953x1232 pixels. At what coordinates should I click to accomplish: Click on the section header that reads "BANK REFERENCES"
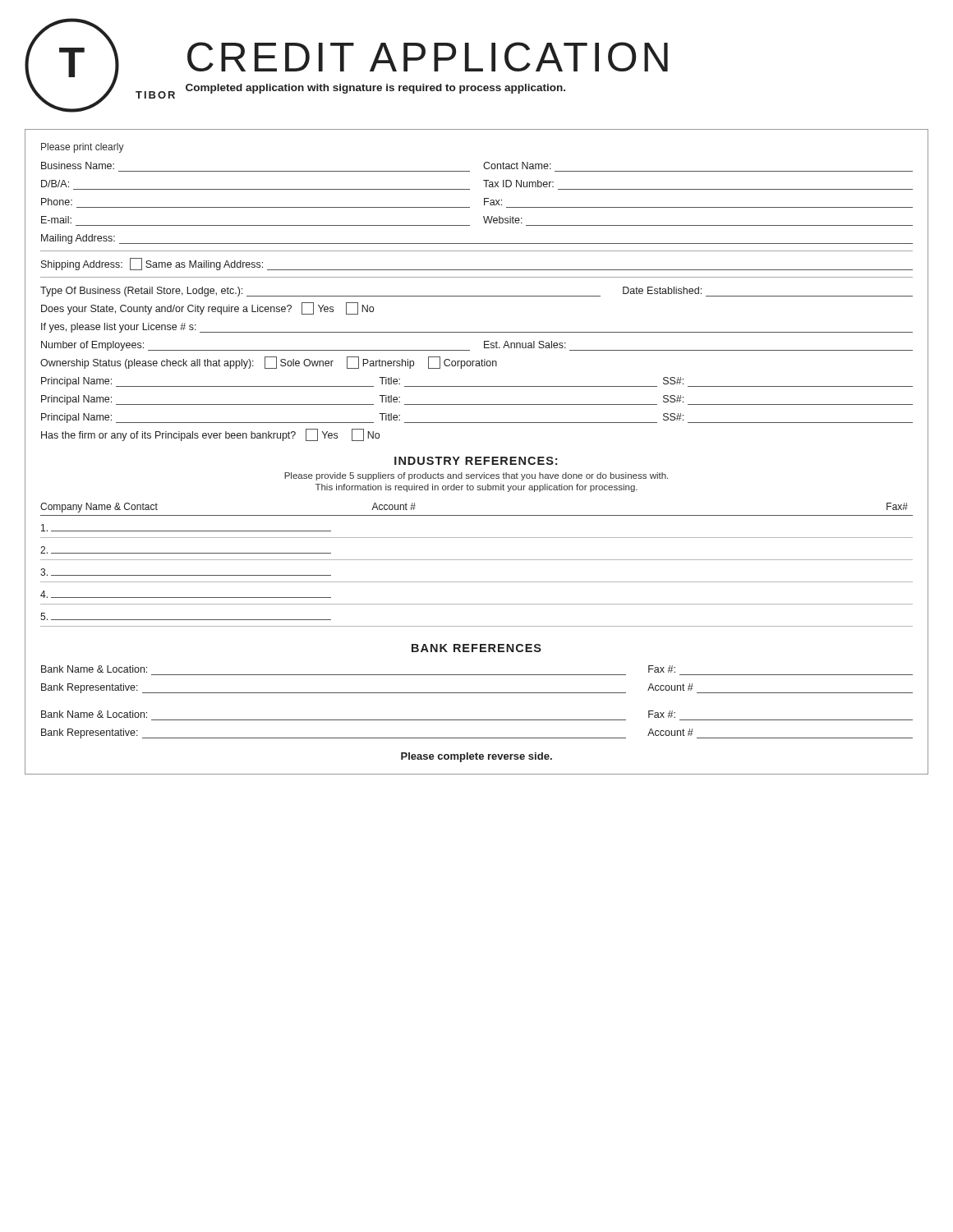[476, 648]
